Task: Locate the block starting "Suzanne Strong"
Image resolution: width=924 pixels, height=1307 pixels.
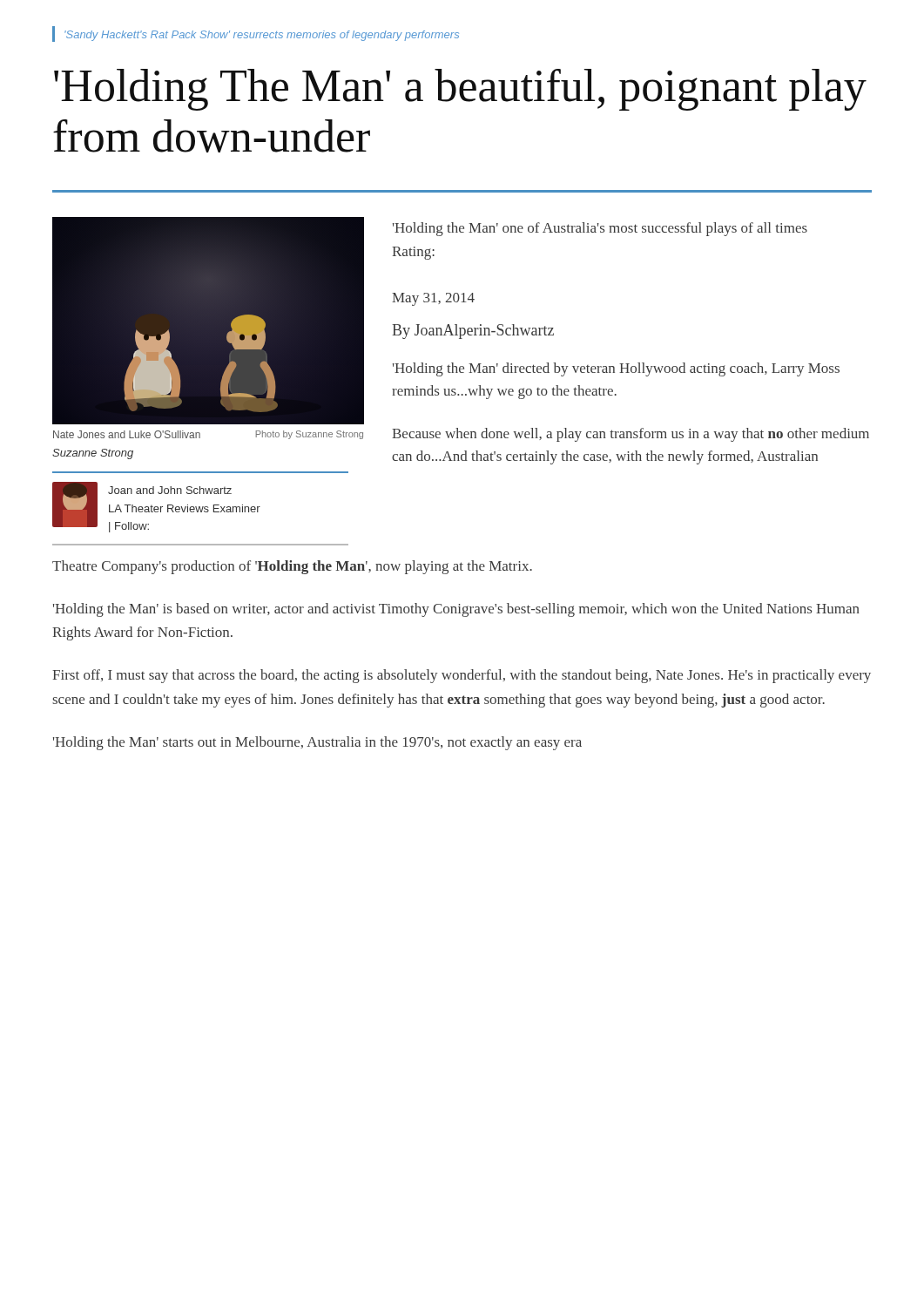Action: 93,453
